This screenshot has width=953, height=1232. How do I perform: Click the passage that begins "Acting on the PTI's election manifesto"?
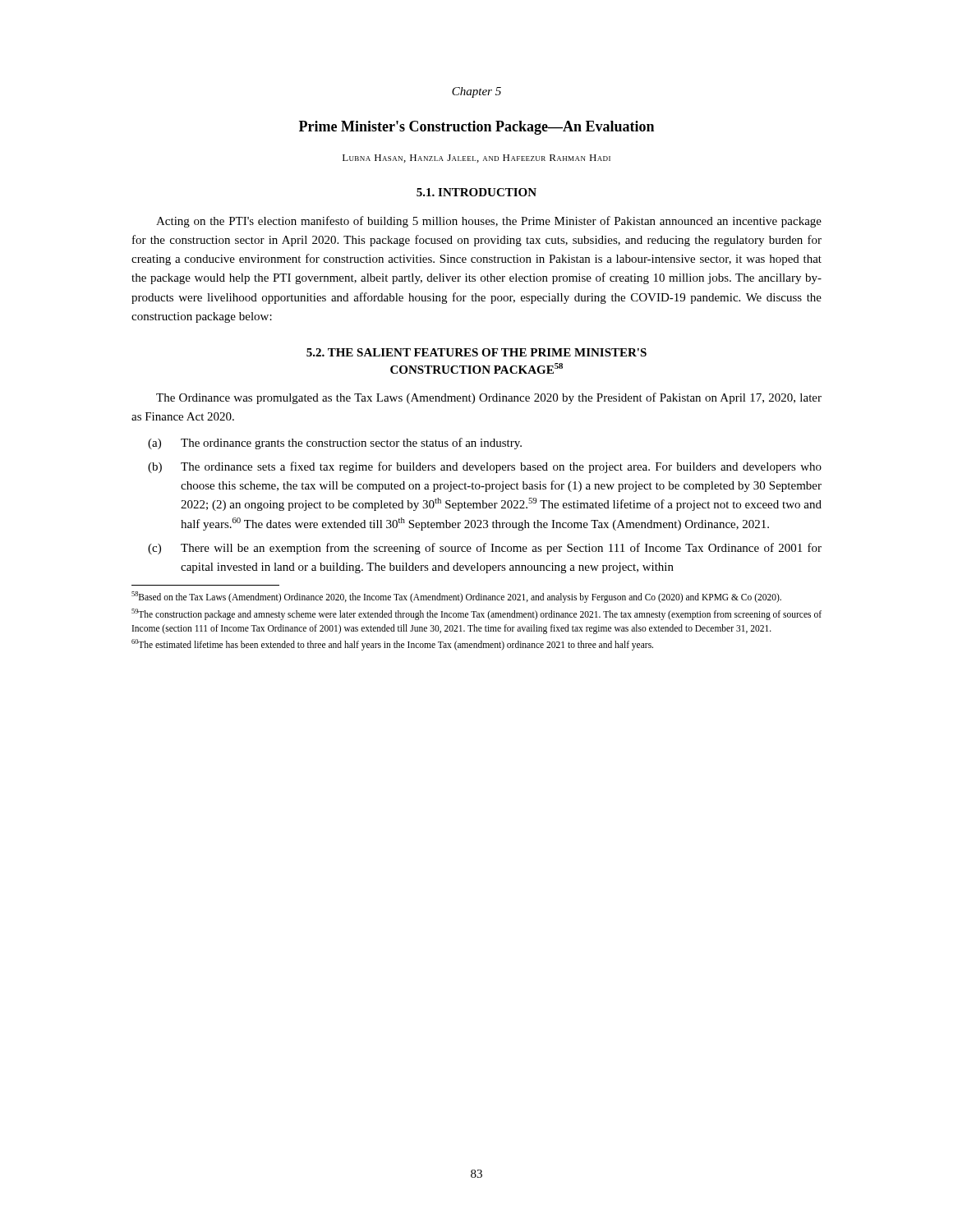click(x=476, y=268)
